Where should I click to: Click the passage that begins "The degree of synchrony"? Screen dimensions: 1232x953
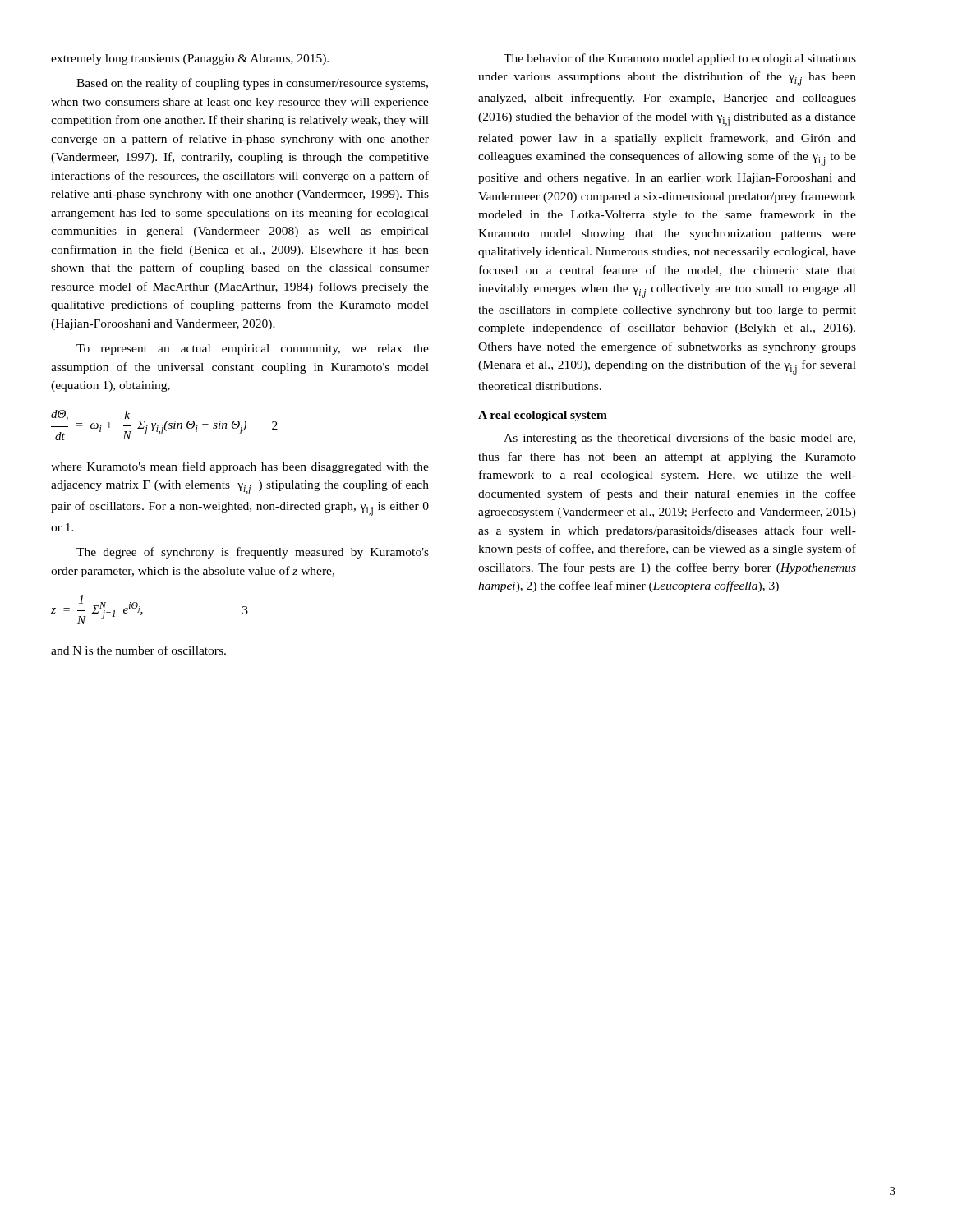tap(240, 562)
